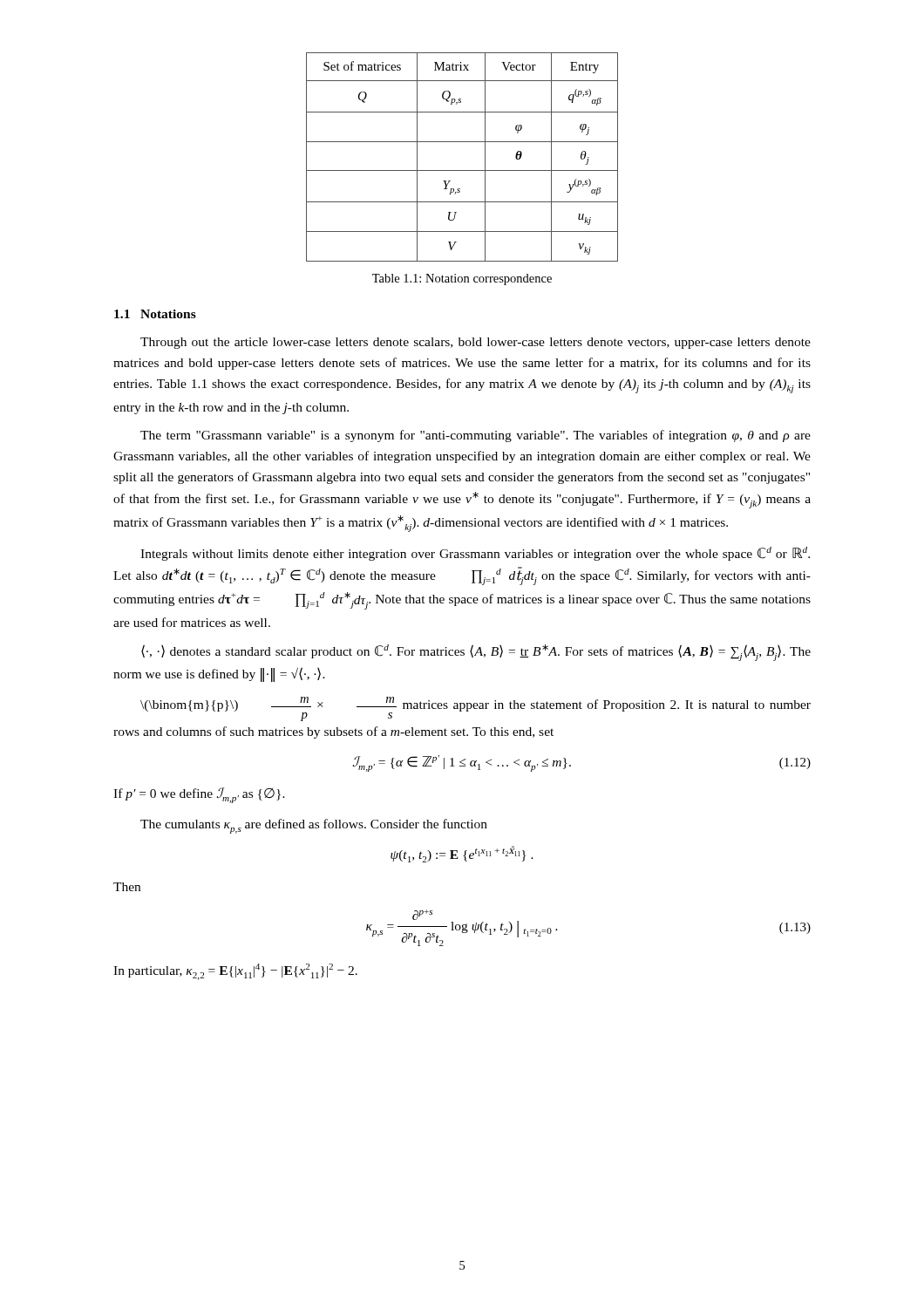The image size is (924, 1308).
Task: Select the block starting "κp,s = ∂p+s ∂pt1 ∂st2 log"
Action: pyautogui.click(x=422, y=926)
